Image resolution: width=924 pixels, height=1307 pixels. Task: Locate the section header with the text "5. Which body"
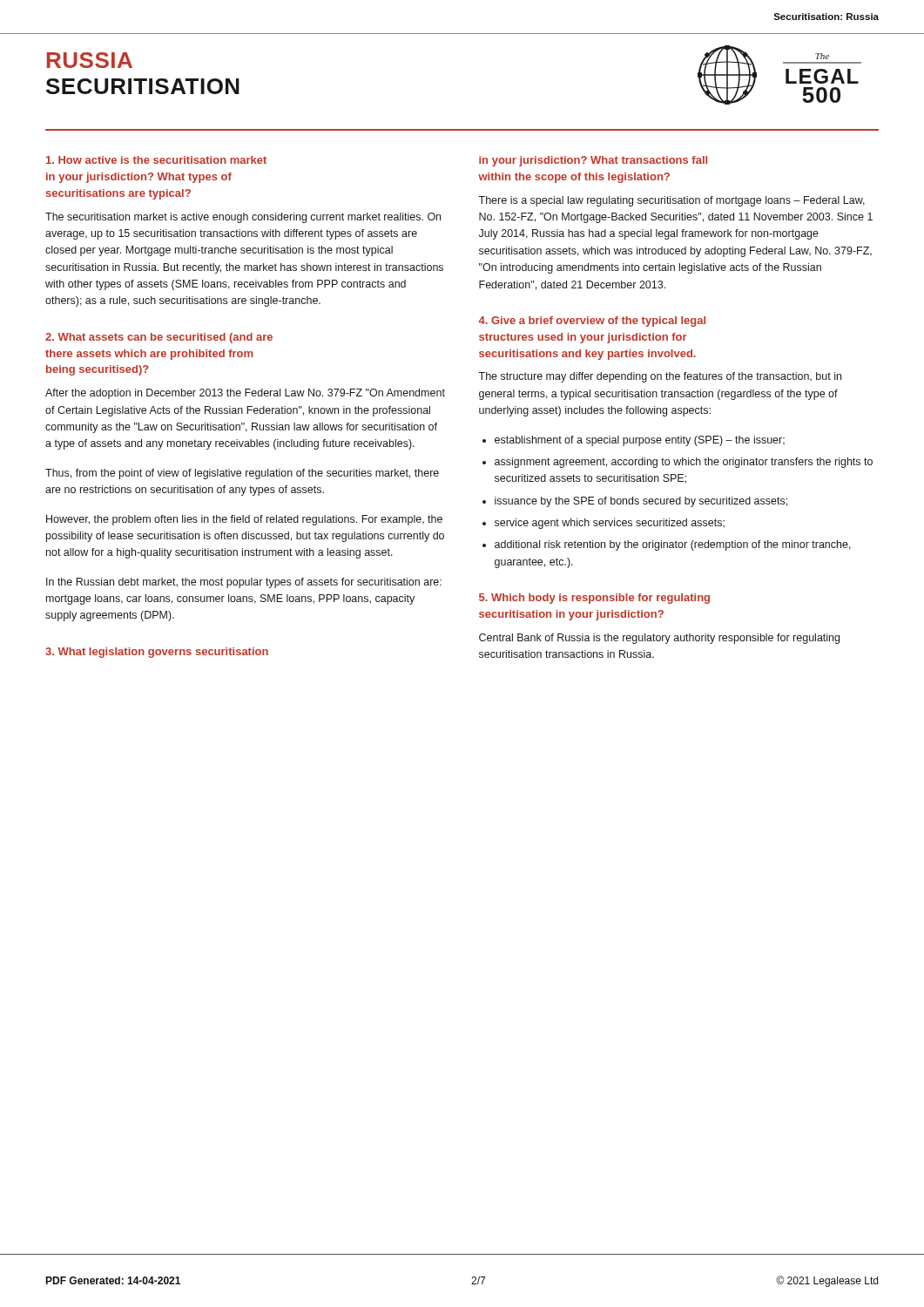(x=595, y=606)
